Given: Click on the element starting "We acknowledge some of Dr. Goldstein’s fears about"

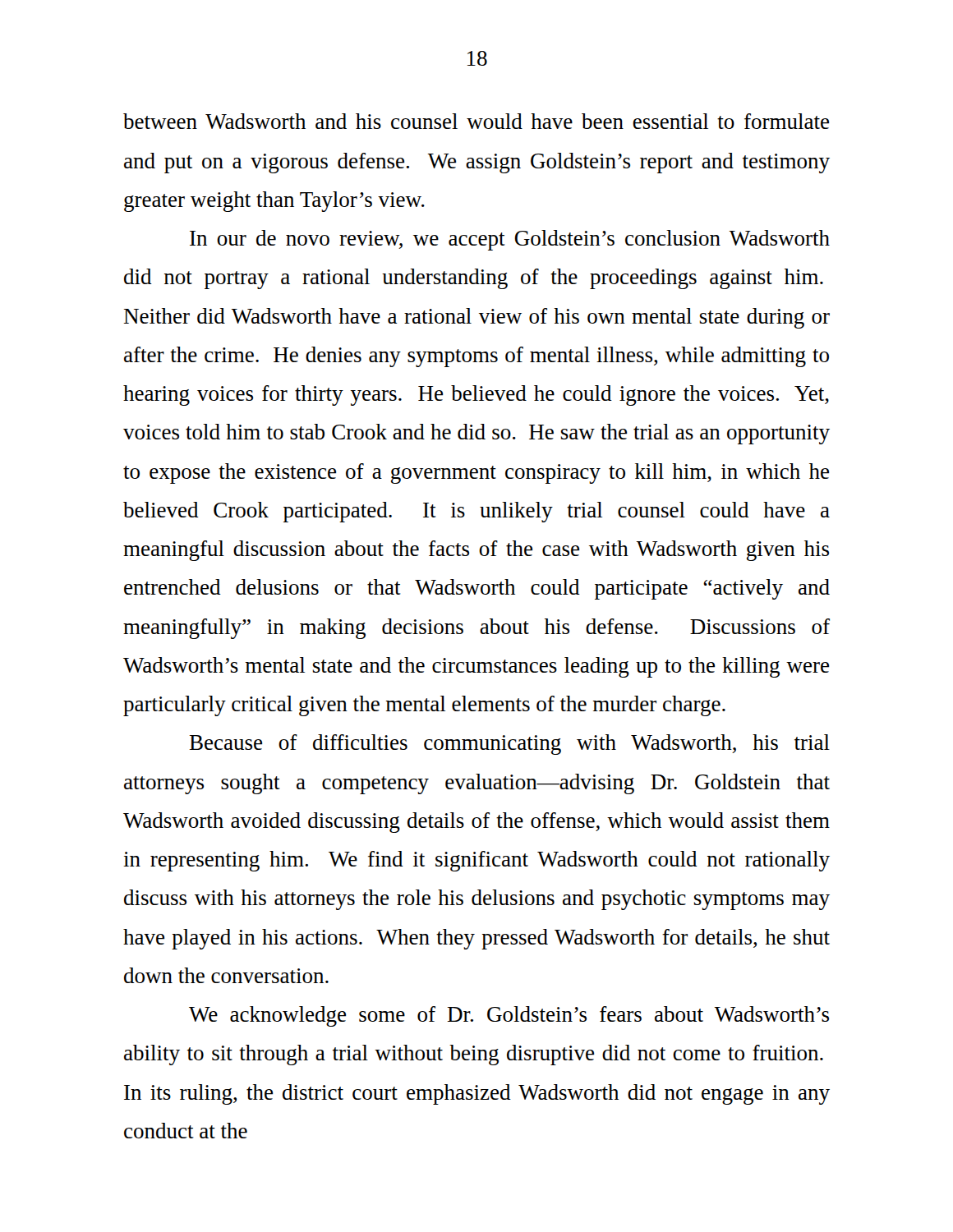Looking at the screenshot, I should (476, 1073).
